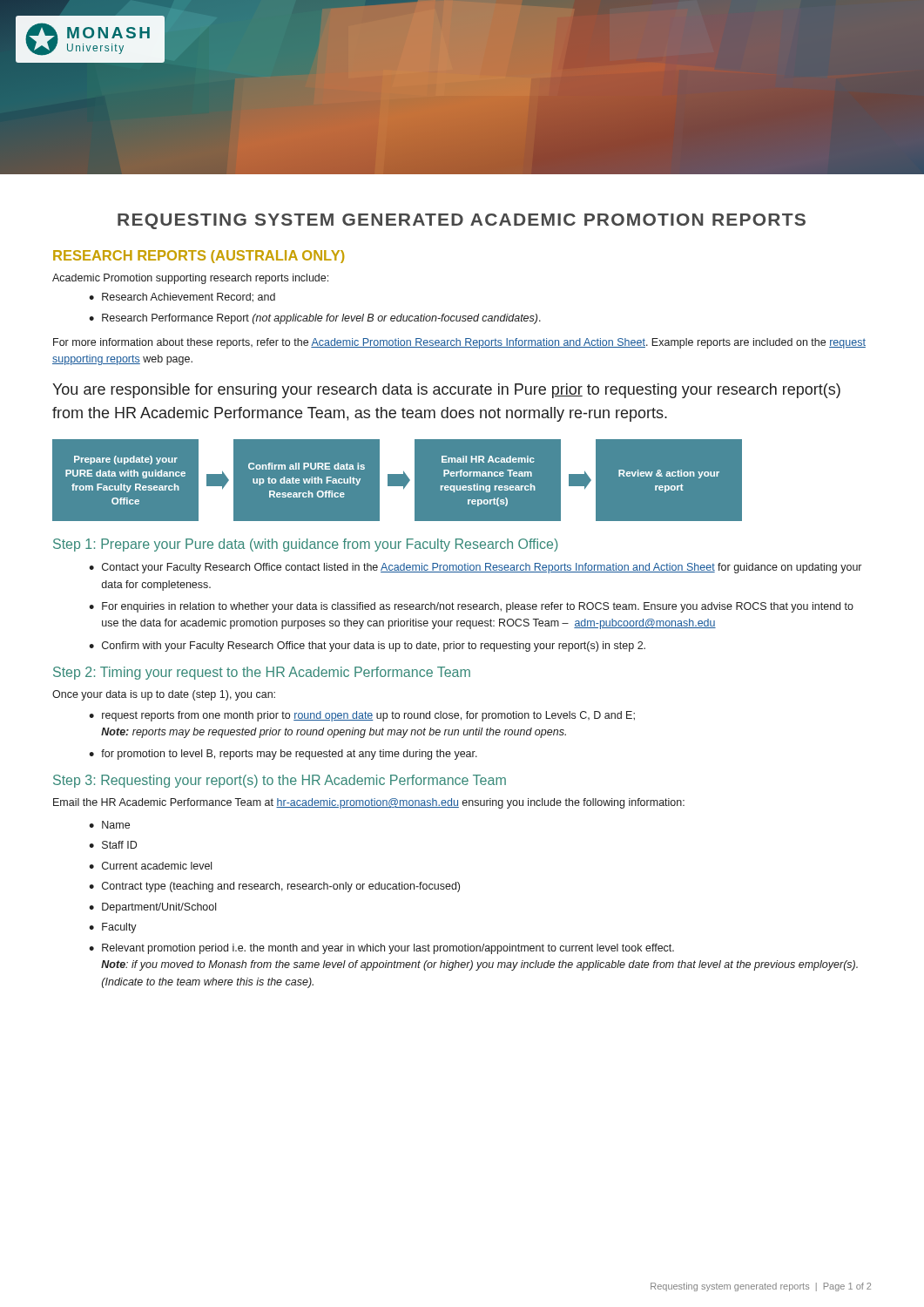This screenshot has height=1307, width=924.
Task: Find the list item that reads "• Staff ID"
Action: pos(113,847)
